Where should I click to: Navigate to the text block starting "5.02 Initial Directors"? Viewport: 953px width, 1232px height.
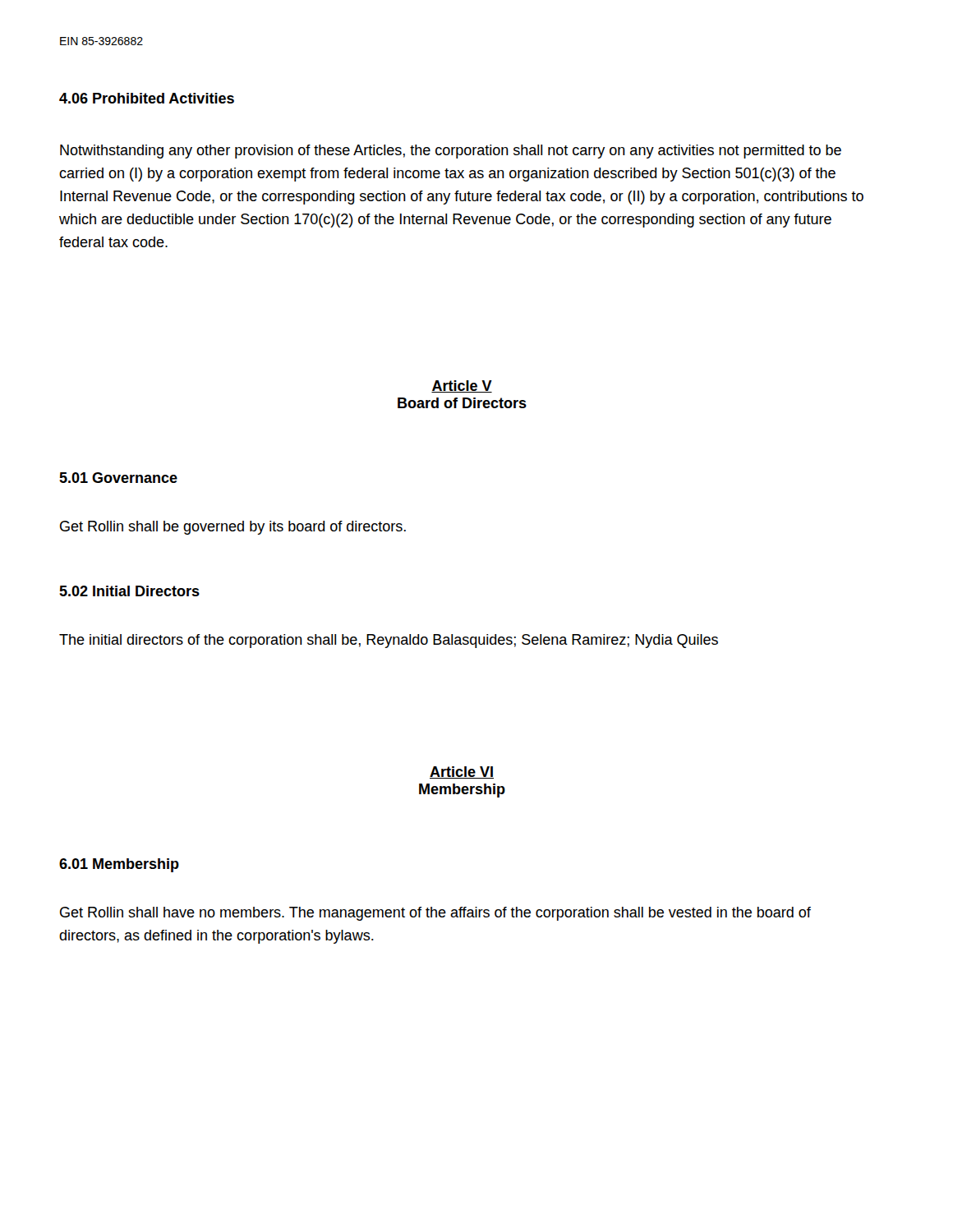click(129, 591)
